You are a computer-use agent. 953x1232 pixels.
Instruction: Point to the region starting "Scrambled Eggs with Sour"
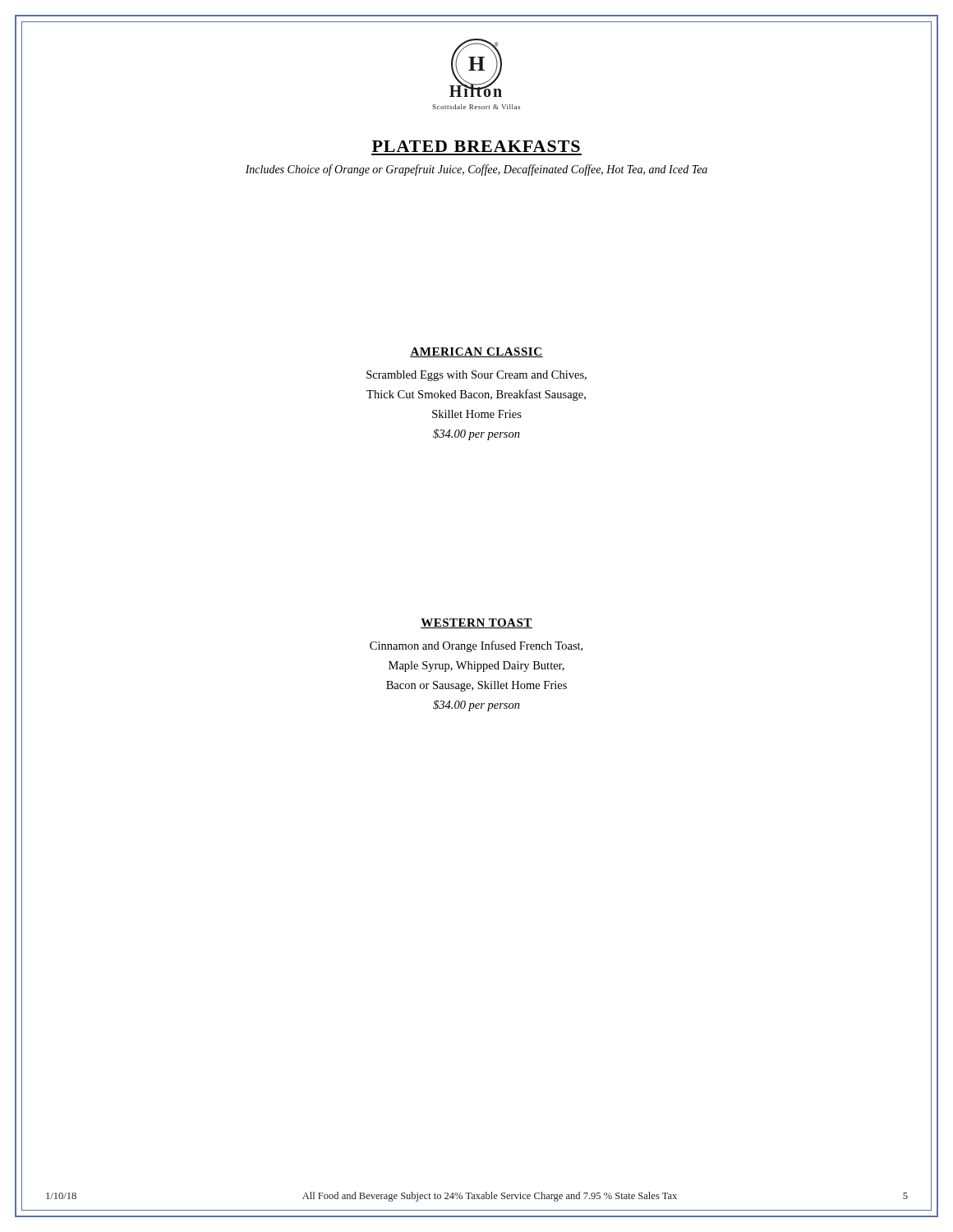coord(476,405)
